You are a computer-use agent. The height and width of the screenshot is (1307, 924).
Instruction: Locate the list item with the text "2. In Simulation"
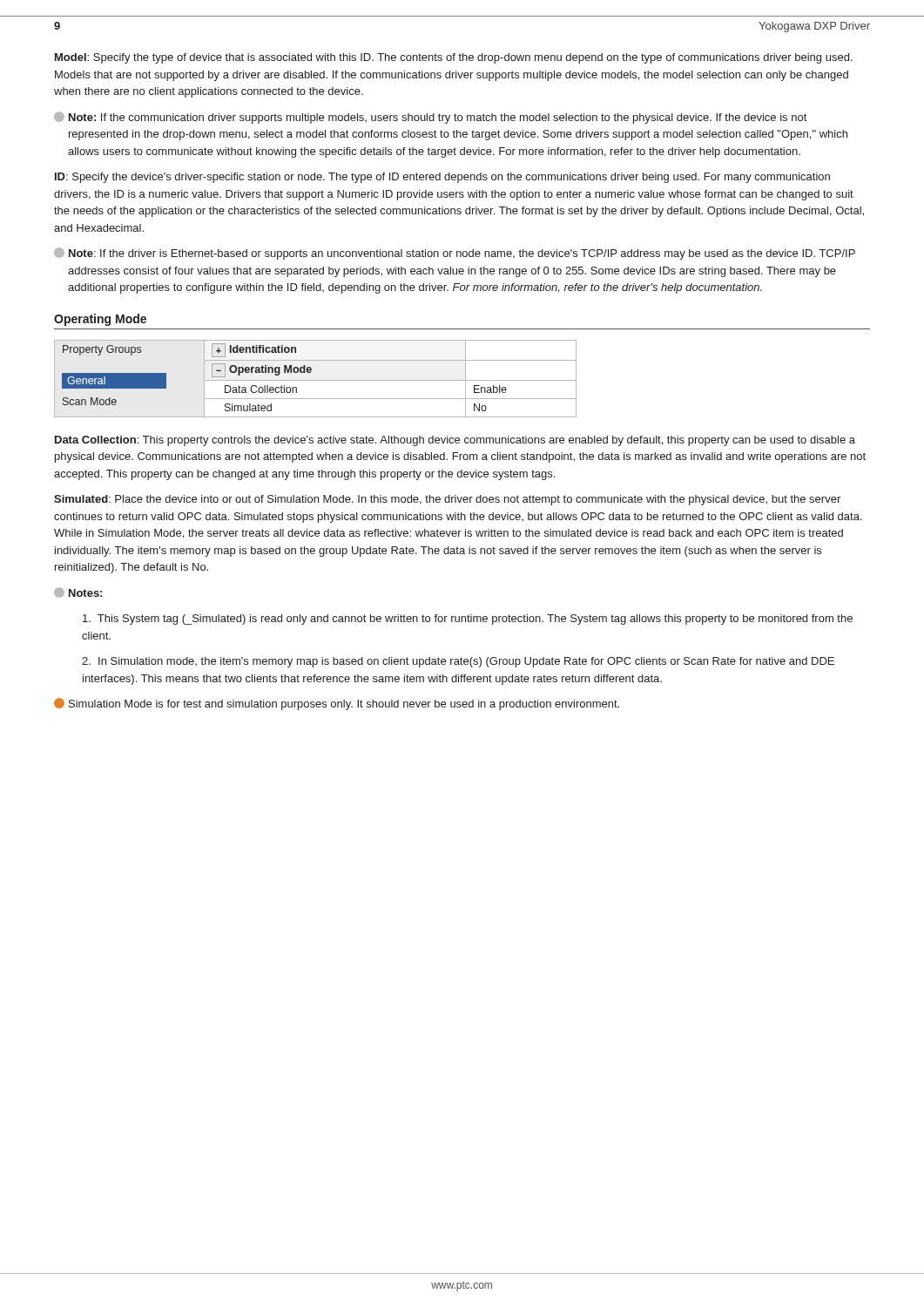tap(458, 669)
